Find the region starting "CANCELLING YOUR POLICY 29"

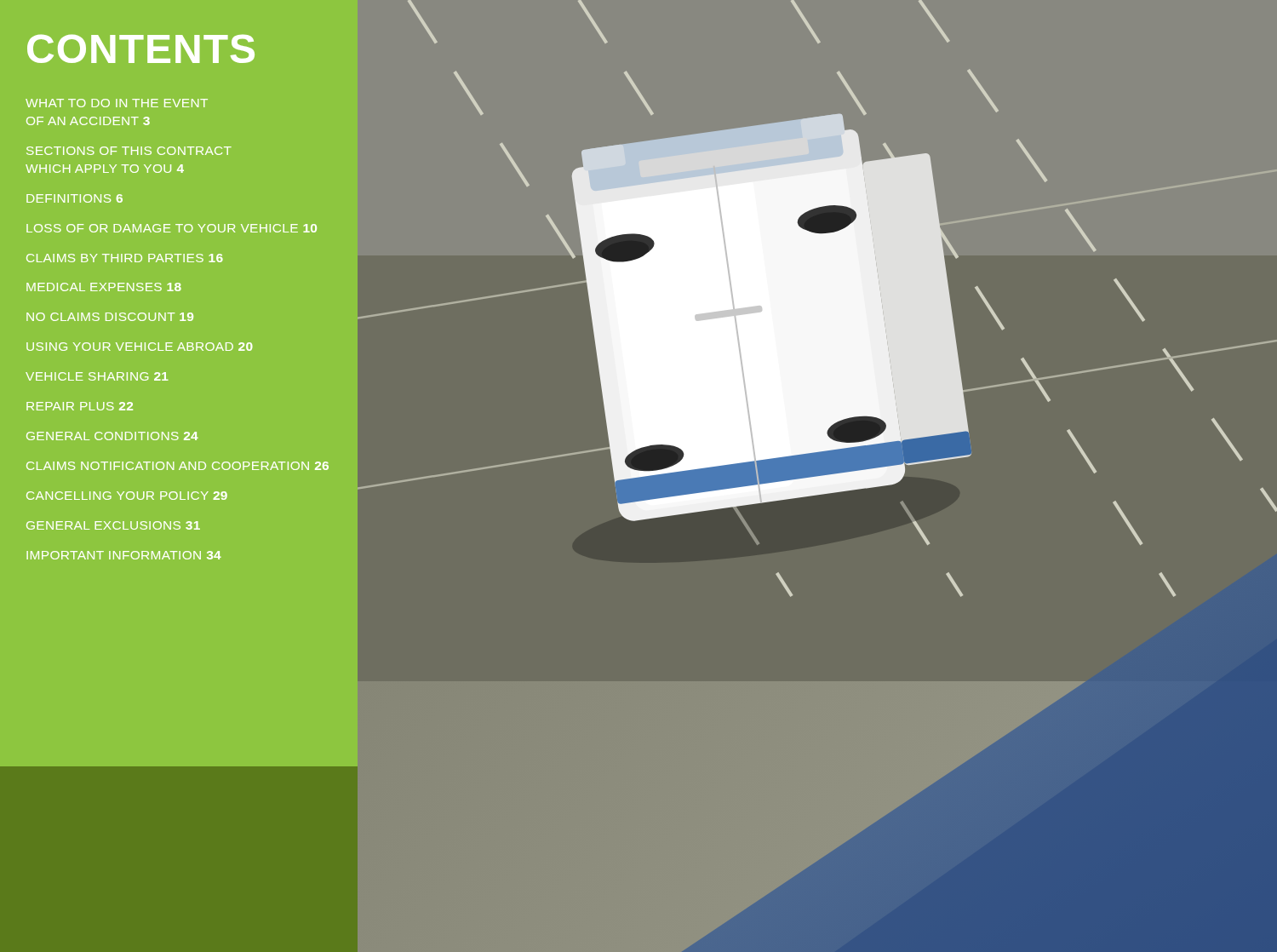pyautogui.click(x=127, y=495)
